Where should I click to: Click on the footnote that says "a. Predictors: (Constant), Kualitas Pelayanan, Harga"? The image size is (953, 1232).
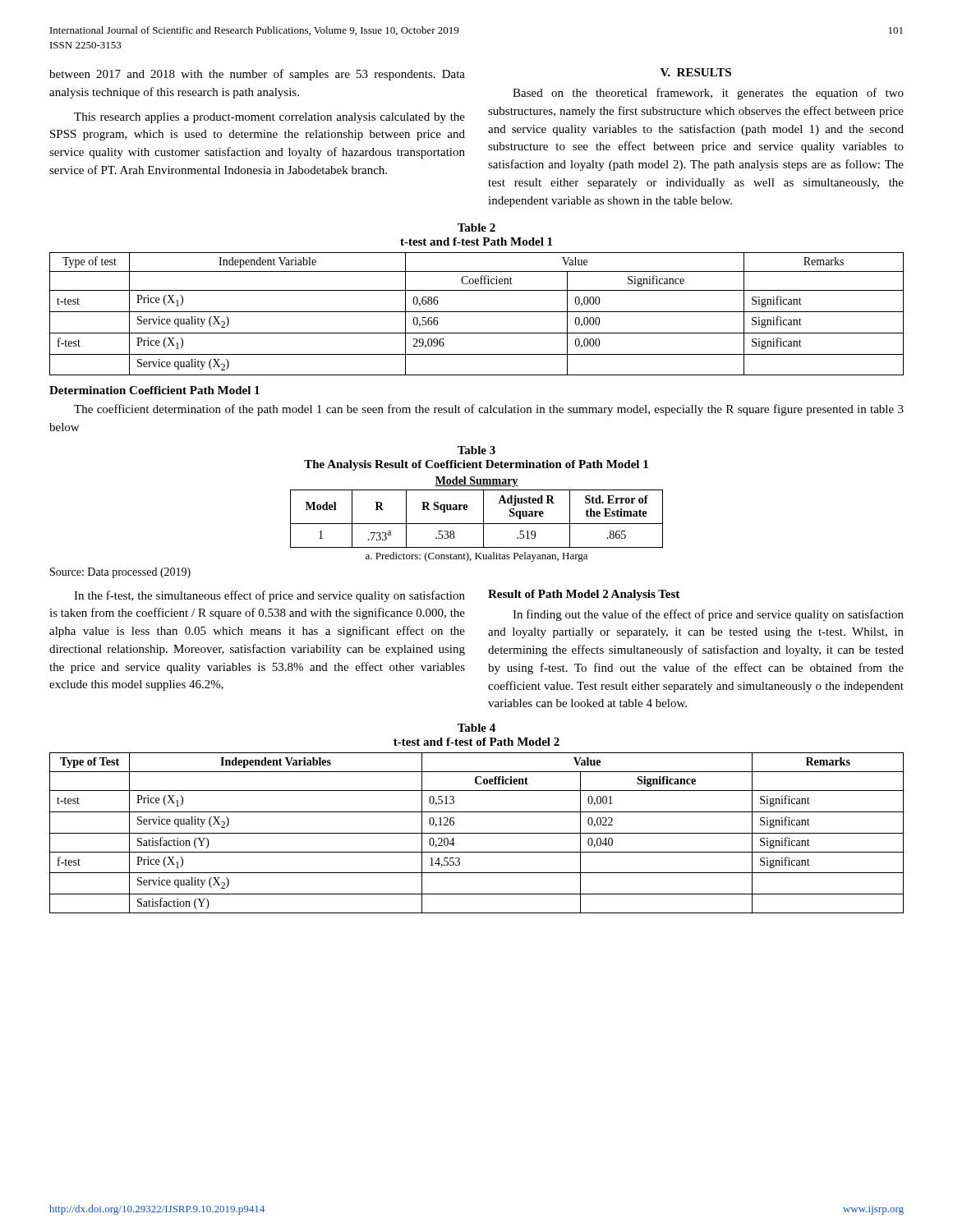[x=476, y=555]
